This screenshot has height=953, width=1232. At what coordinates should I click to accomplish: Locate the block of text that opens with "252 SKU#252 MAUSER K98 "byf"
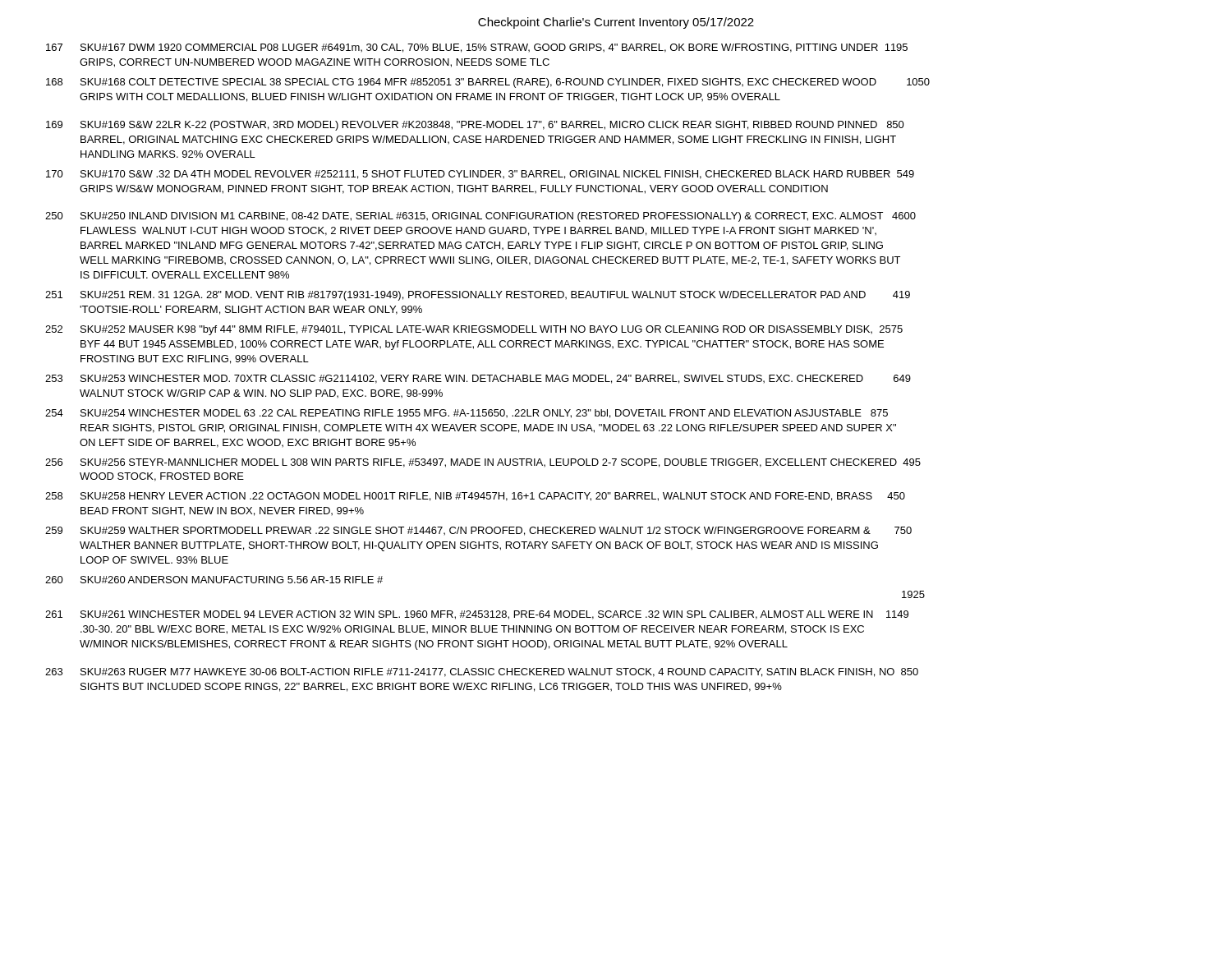point(622,344)
